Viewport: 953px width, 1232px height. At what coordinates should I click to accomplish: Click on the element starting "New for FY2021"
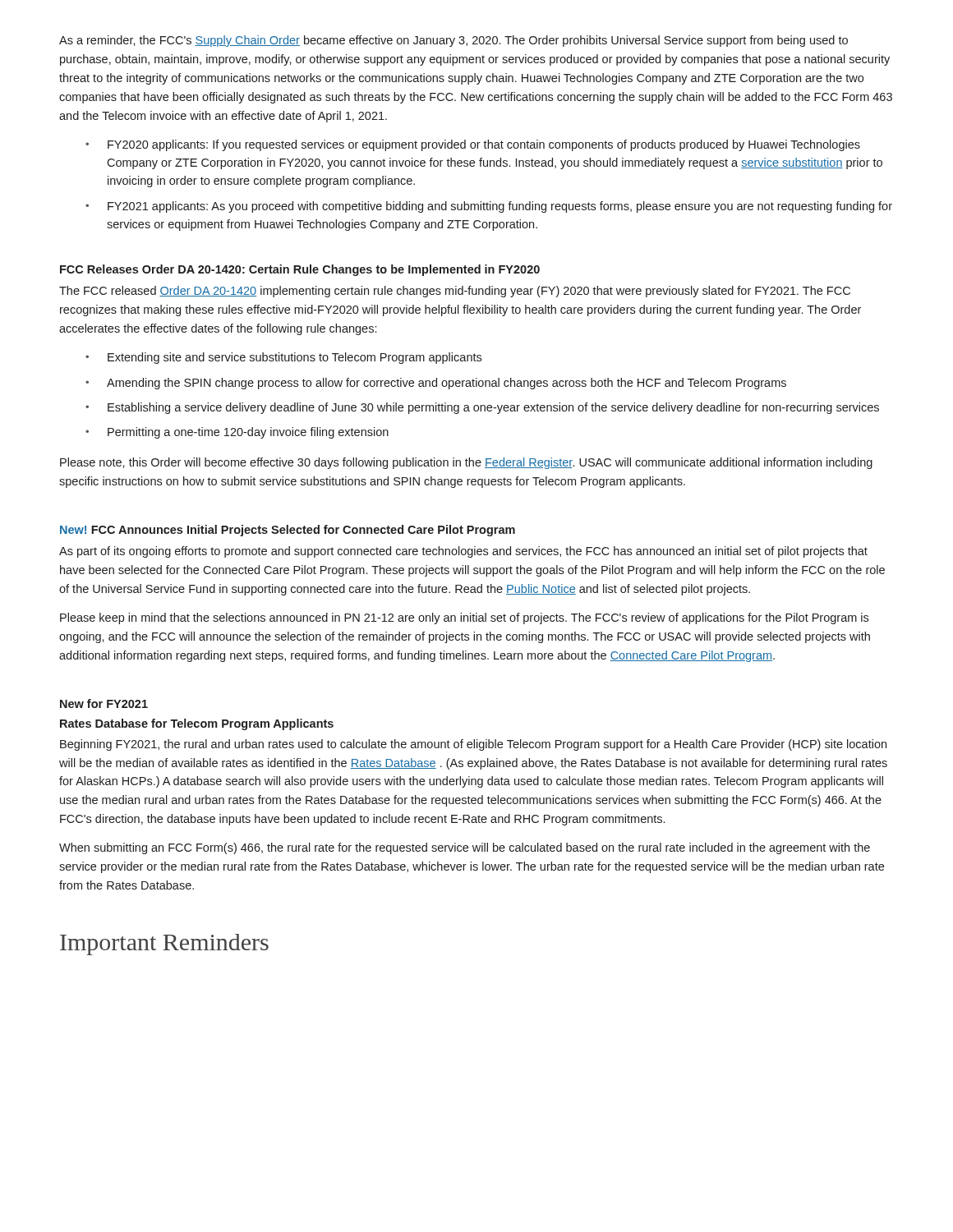click(104, 704)
